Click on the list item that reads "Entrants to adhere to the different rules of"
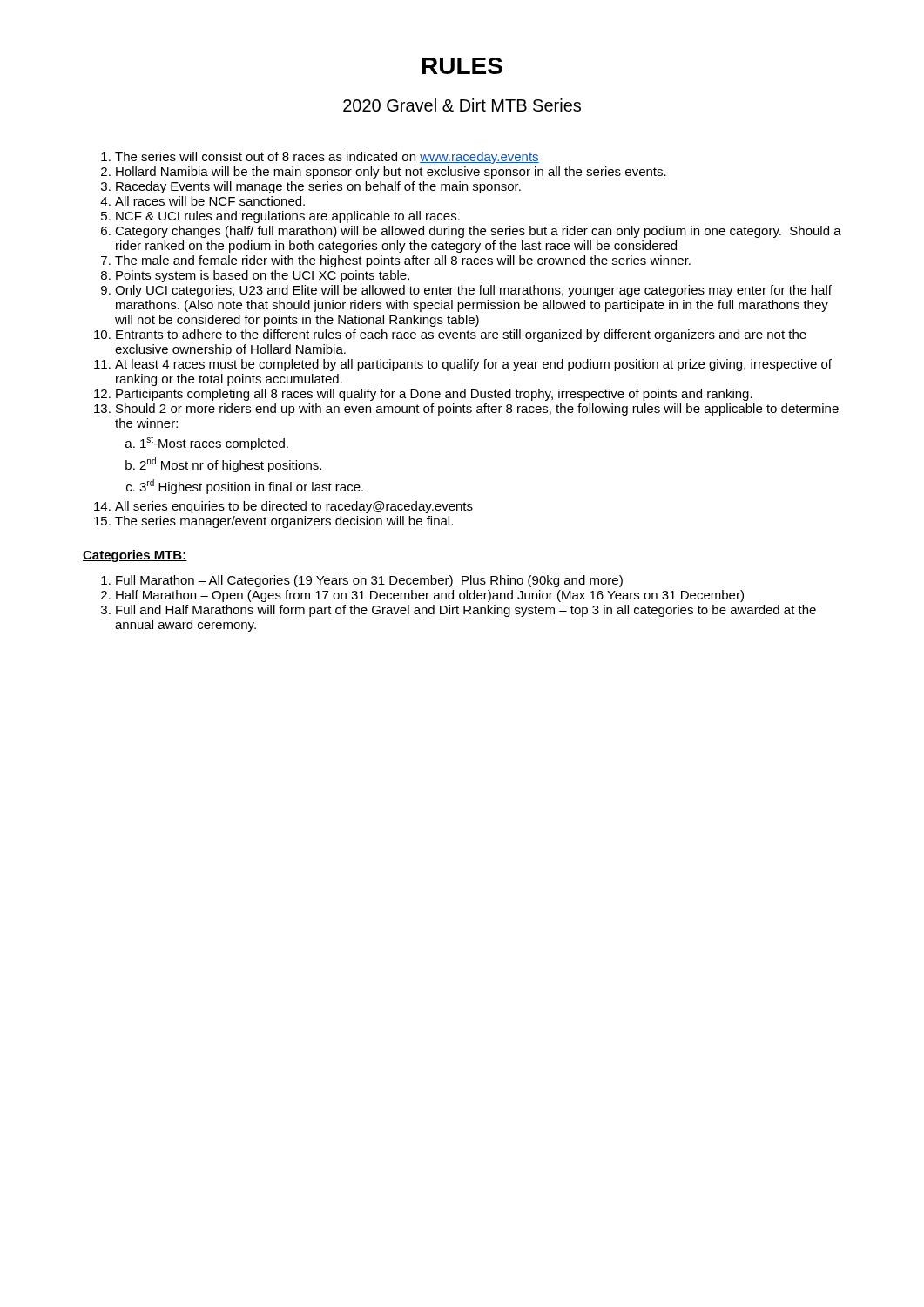Image resolution: width=924 pixels, height=1307 pixels. (x=478, y=342)
